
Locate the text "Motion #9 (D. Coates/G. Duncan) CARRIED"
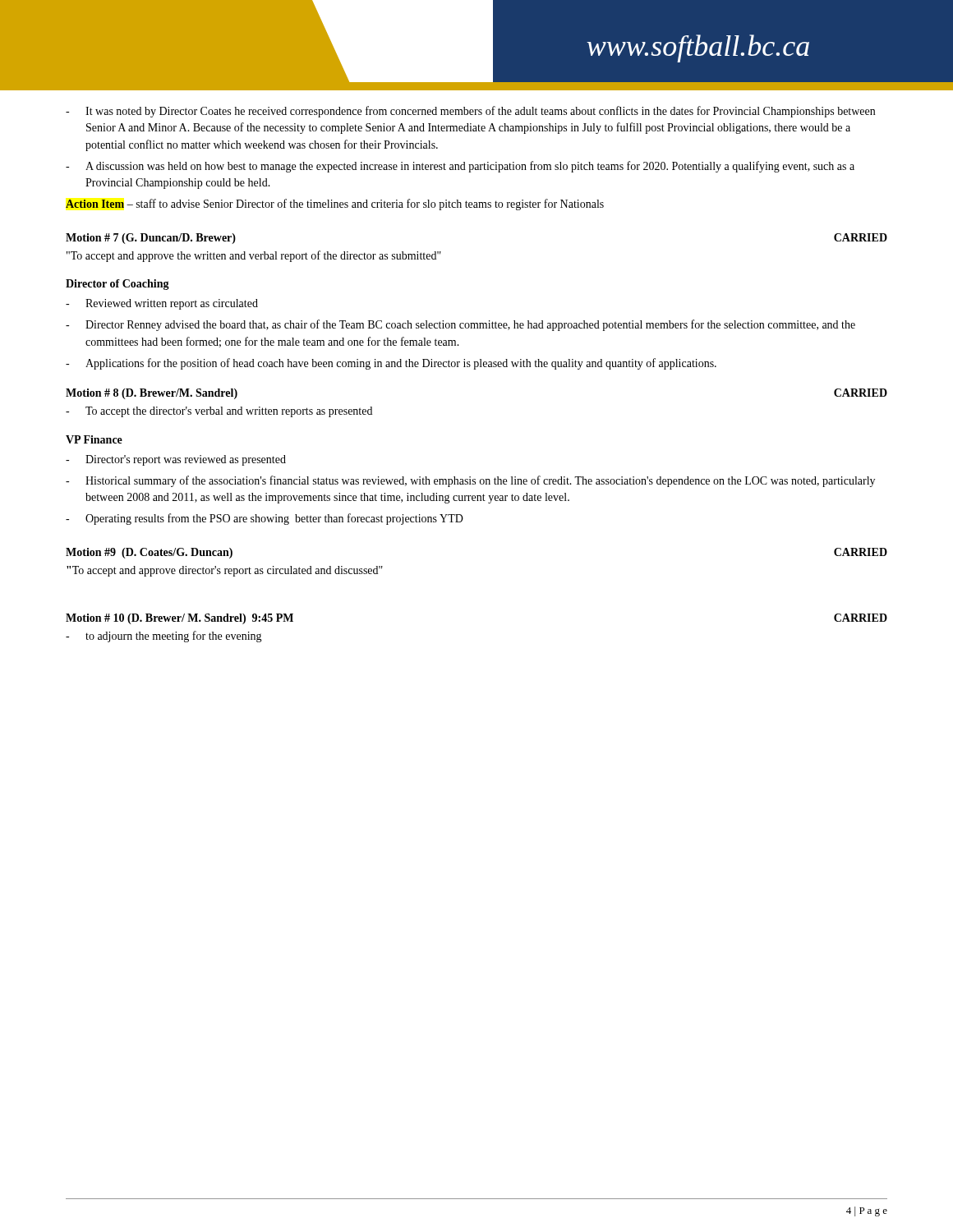(x=142, y=553)
